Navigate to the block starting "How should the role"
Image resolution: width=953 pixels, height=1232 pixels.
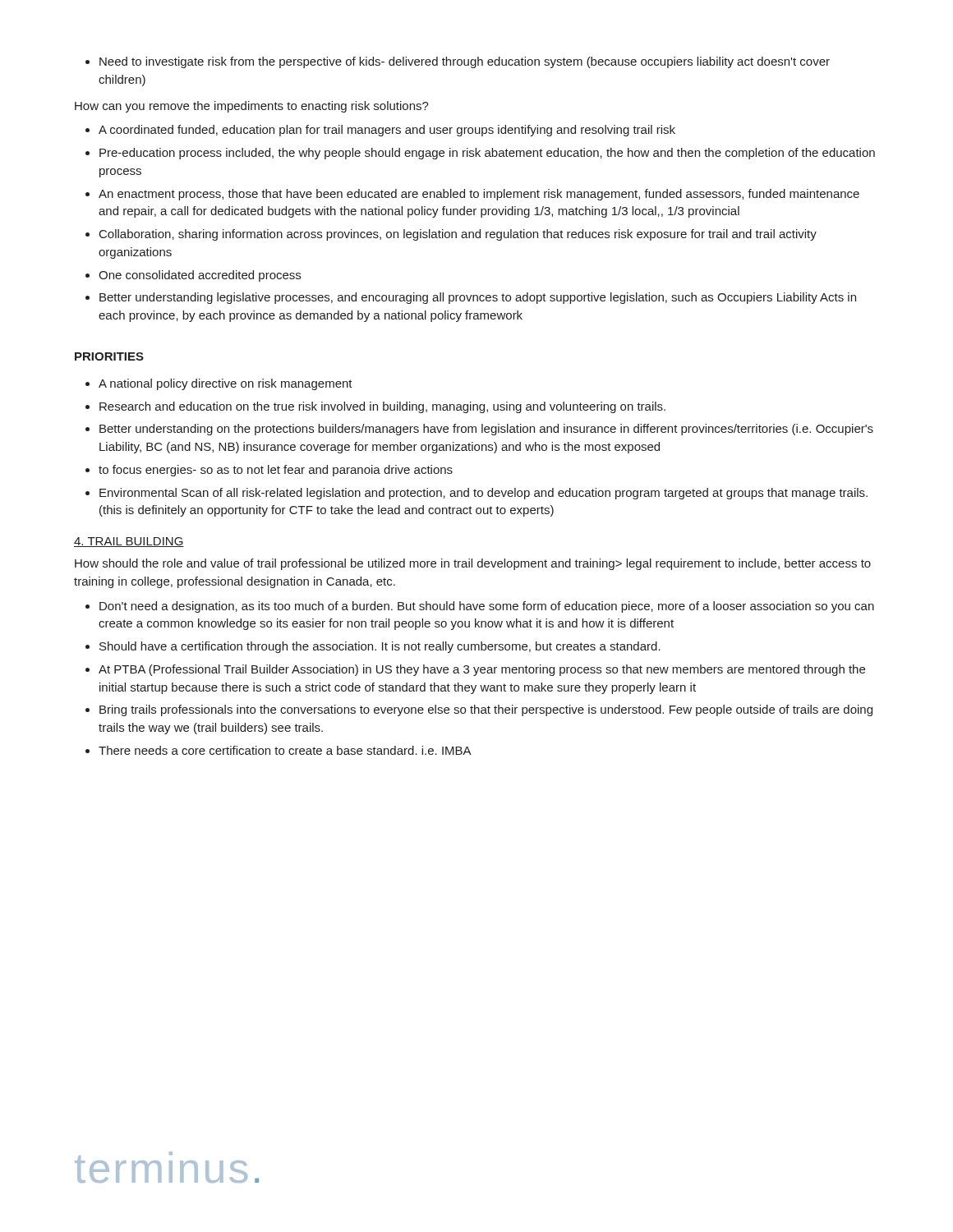click(x=472, y=572)
